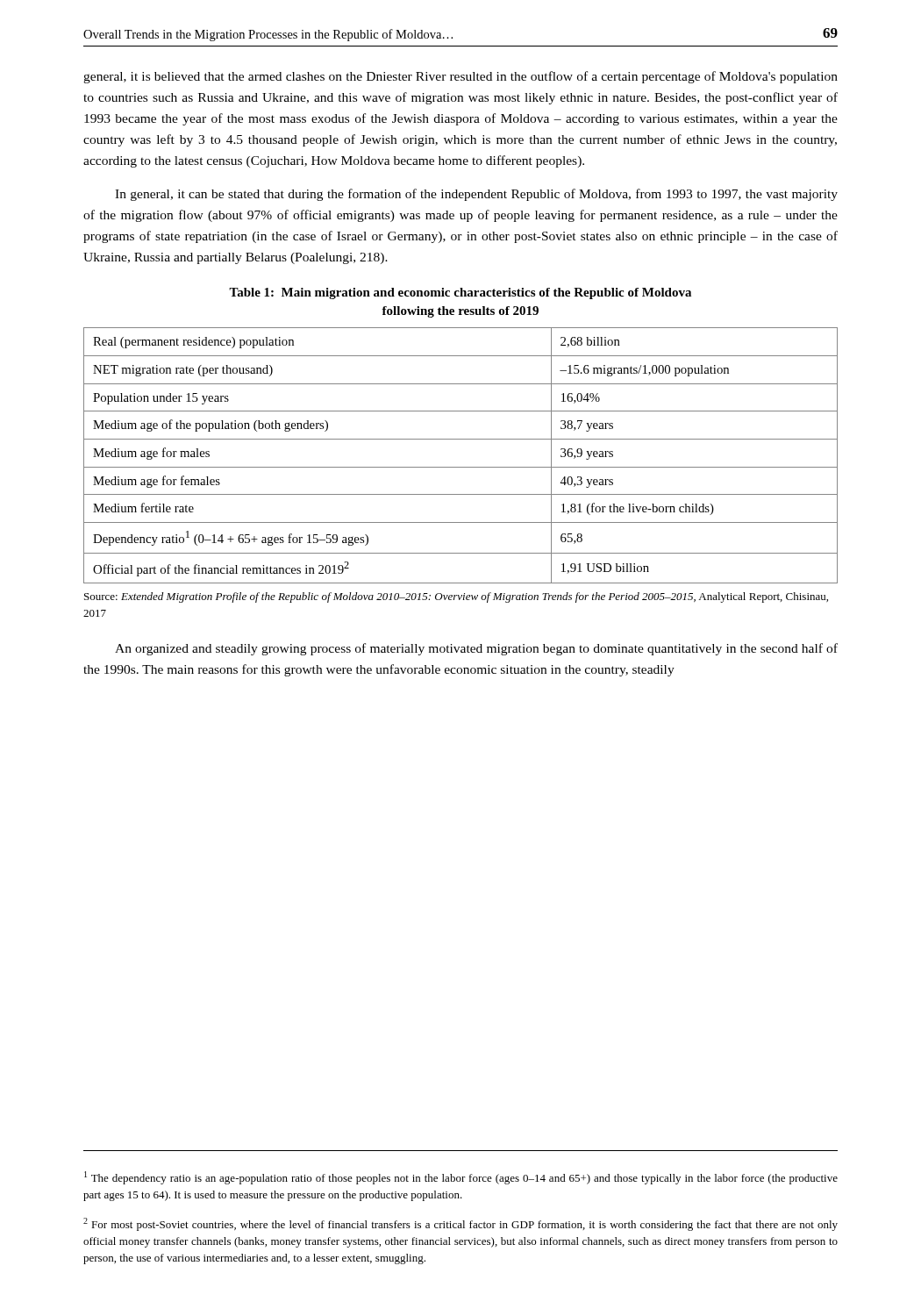Locate the table with the text "Medium fertile rate"
The height and width of the screenshot is (1316, 921).
(x=460, y=456)
